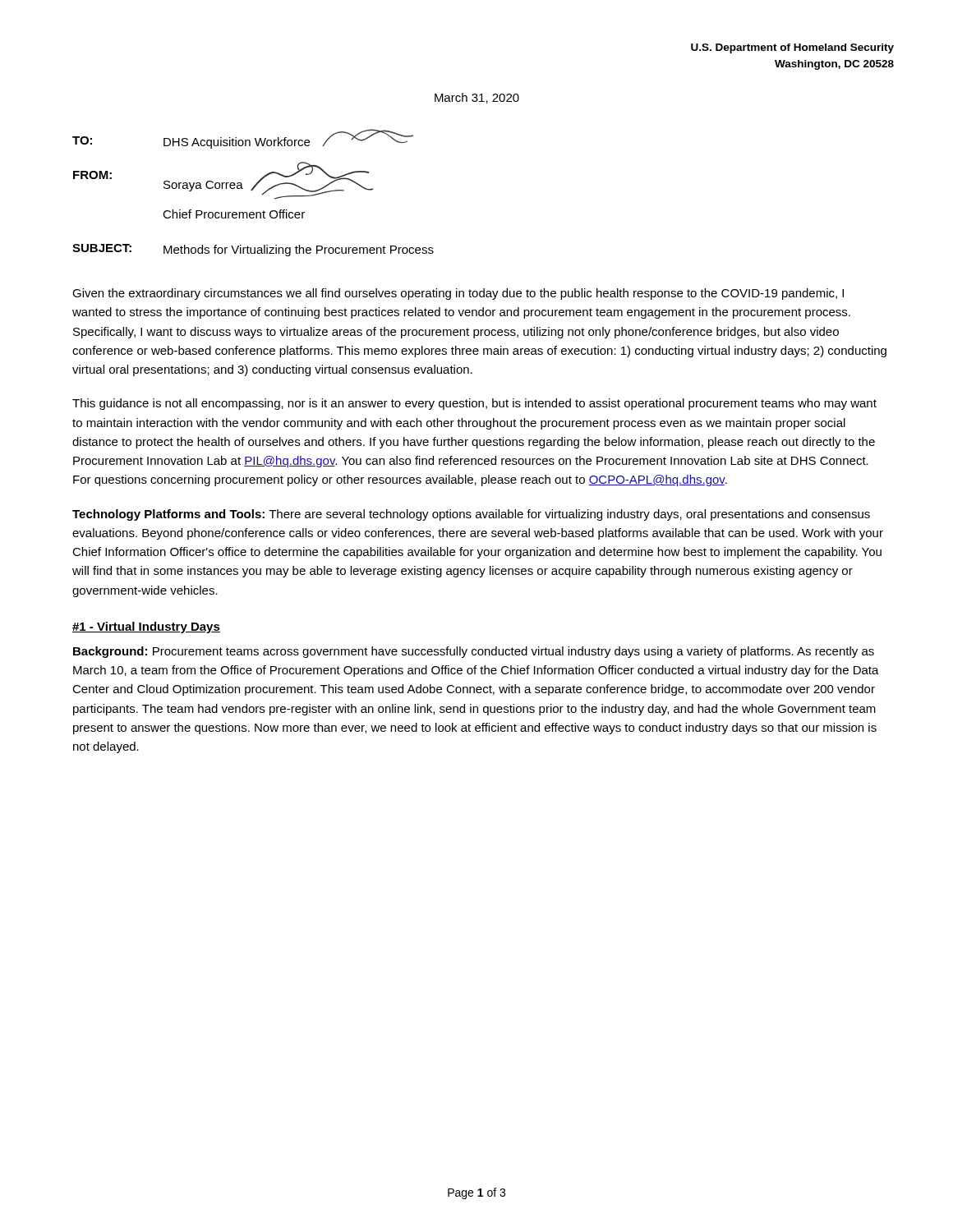
Task: Navigate to the block starting "SUBJECT: Methods for Virtualizing the"
Action: click(x=253, y=249)
